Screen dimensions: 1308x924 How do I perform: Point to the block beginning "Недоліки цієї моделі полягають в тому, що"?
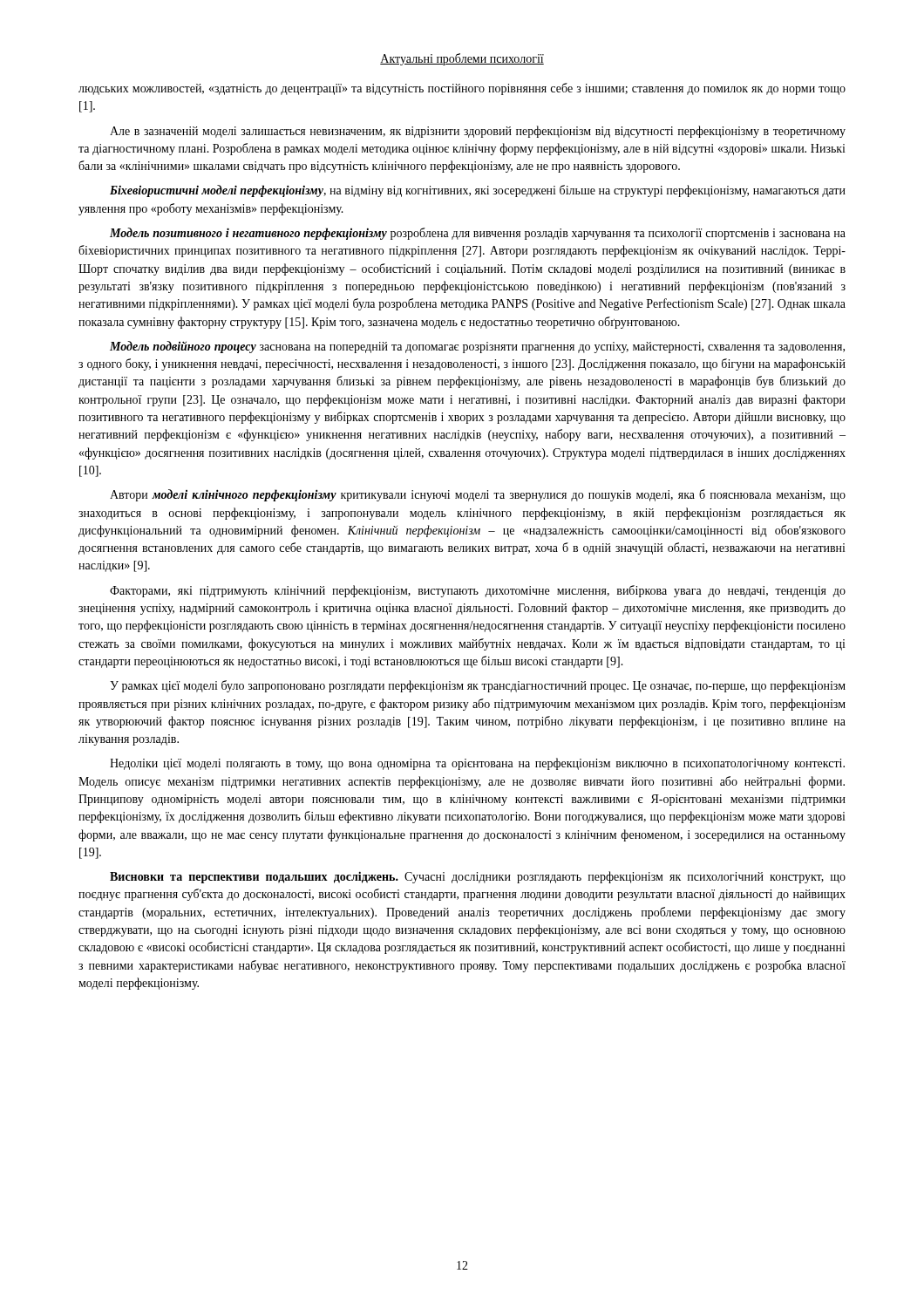462,809
